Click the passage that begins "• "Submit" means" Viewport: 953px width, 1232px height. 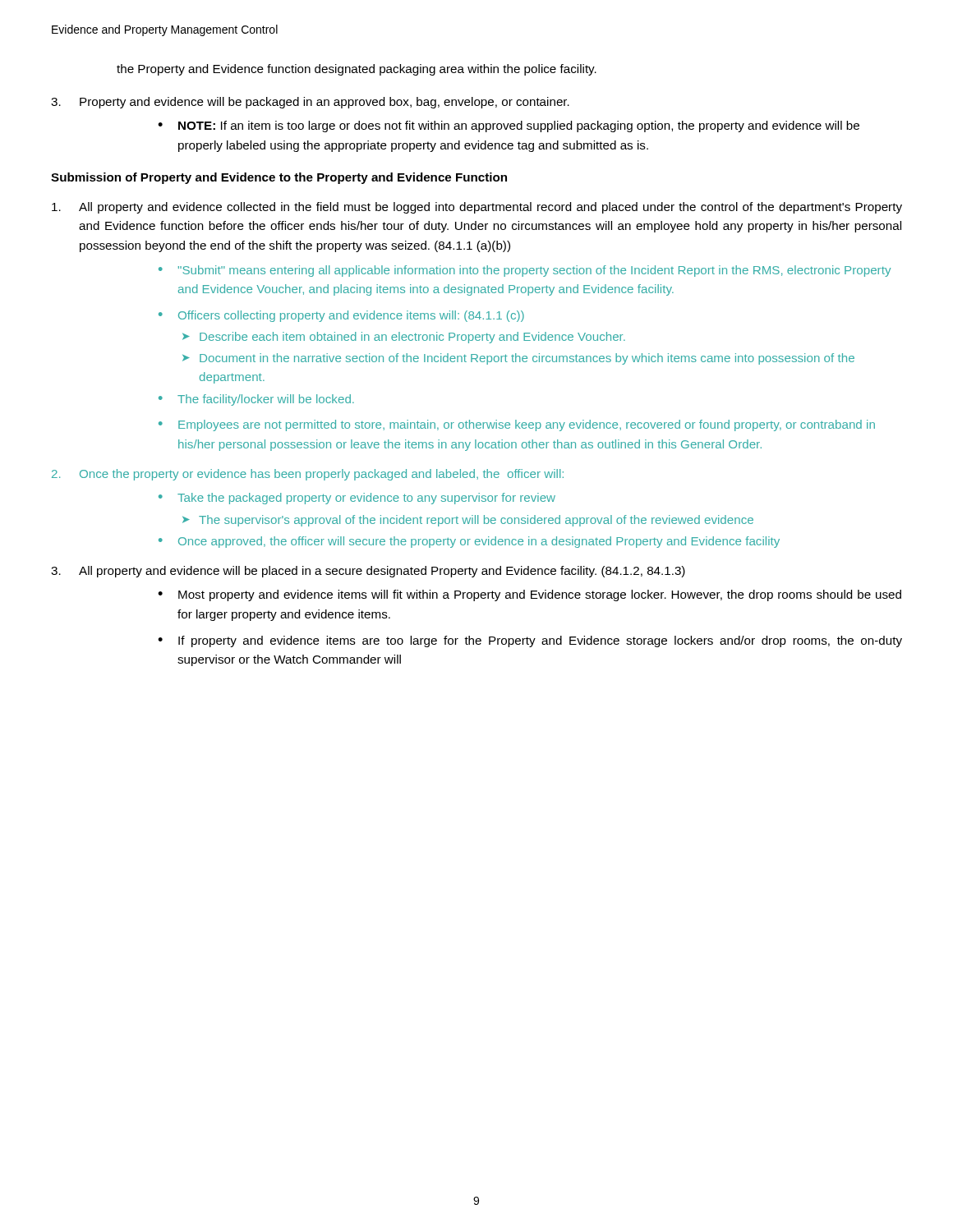coord(530,279)
